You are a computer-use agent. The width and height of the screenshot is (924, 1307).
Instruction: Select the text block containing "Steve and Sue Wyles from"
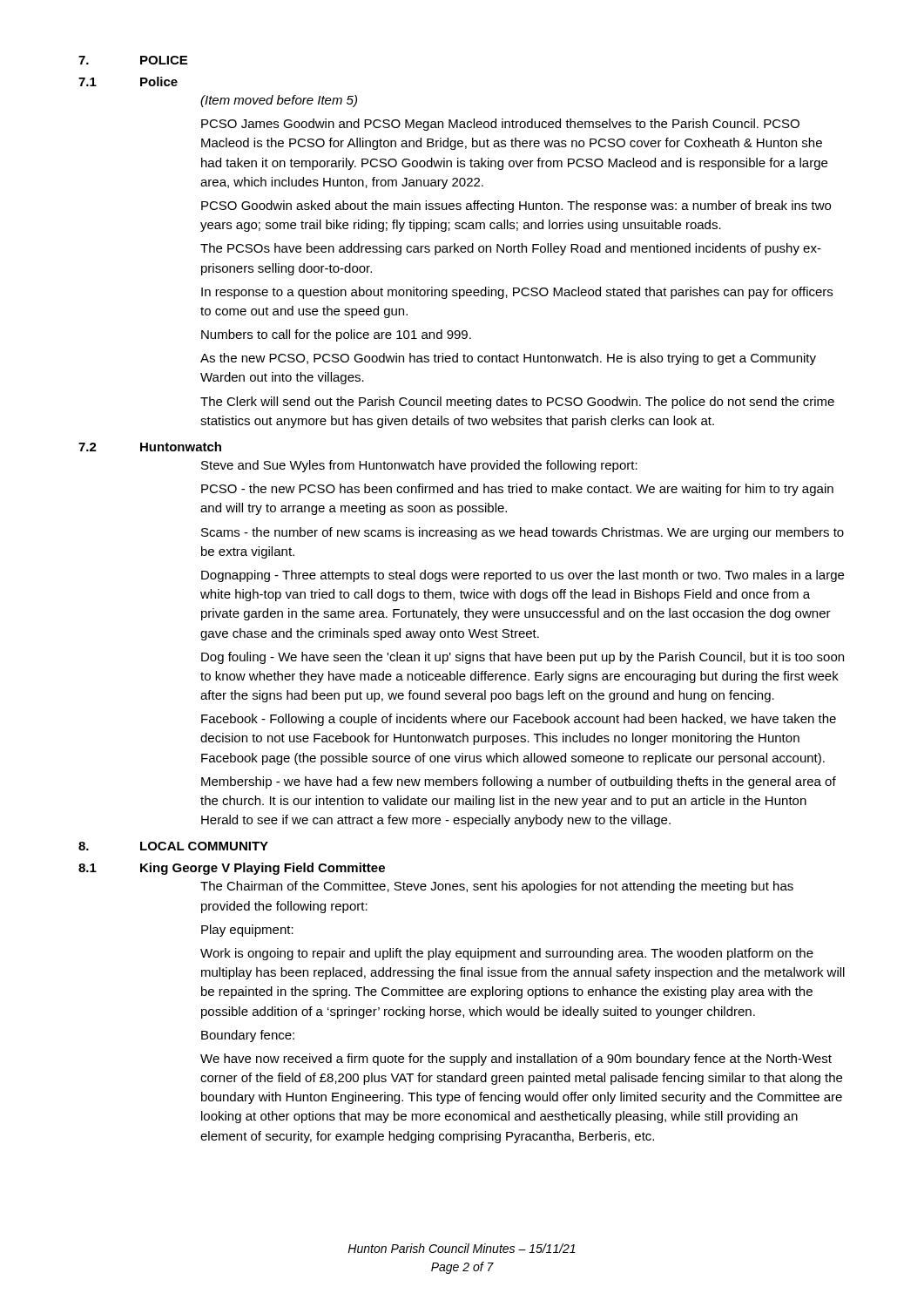[x=523, y=643]
